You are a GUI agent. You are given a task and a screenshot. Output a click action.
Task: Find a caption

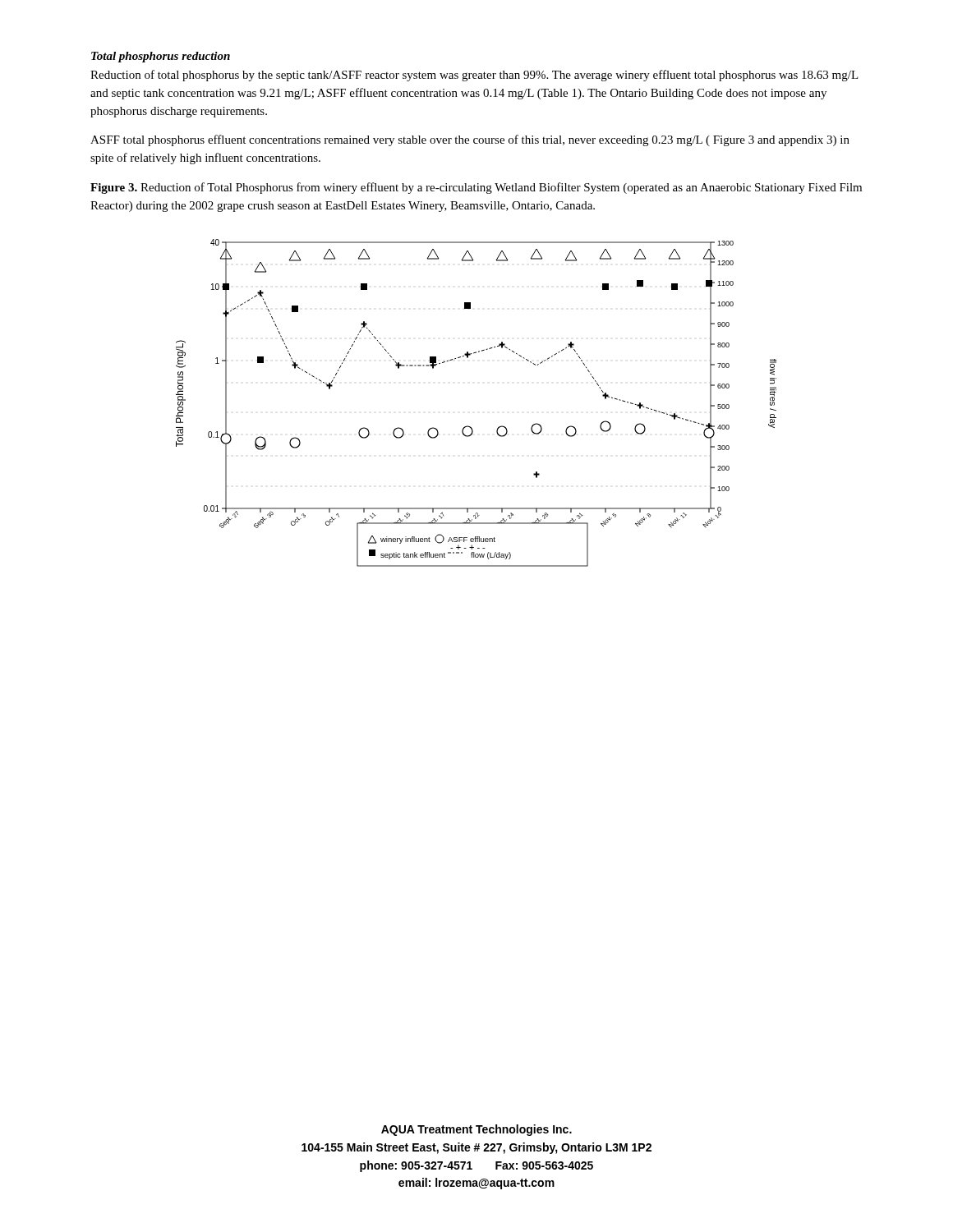tap(476, 196)
